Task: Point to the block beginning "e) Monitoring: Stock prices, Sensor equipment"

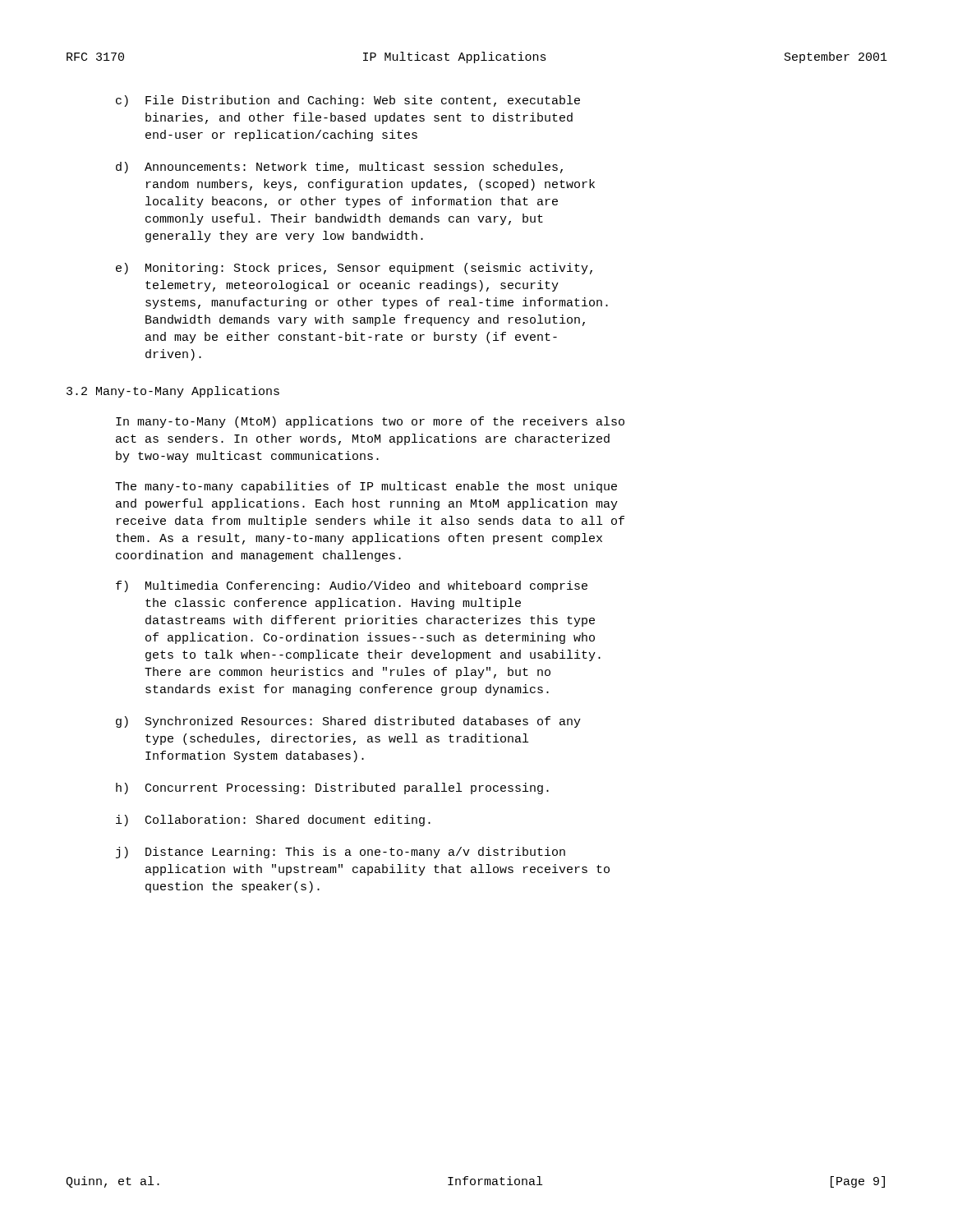Action: pos(501,312)
